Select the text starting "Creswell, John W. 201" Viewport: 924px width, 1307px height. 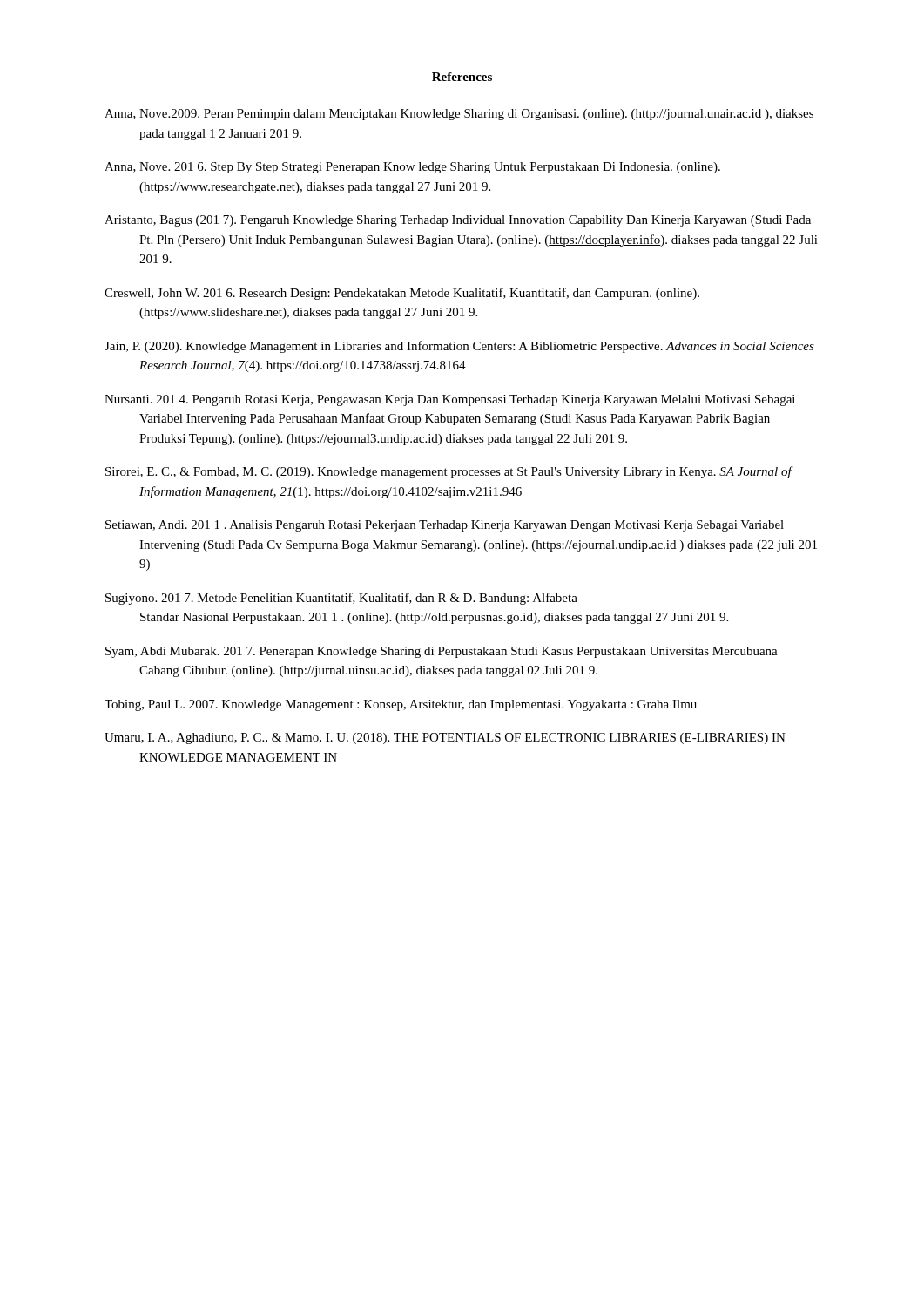(402, 302)
